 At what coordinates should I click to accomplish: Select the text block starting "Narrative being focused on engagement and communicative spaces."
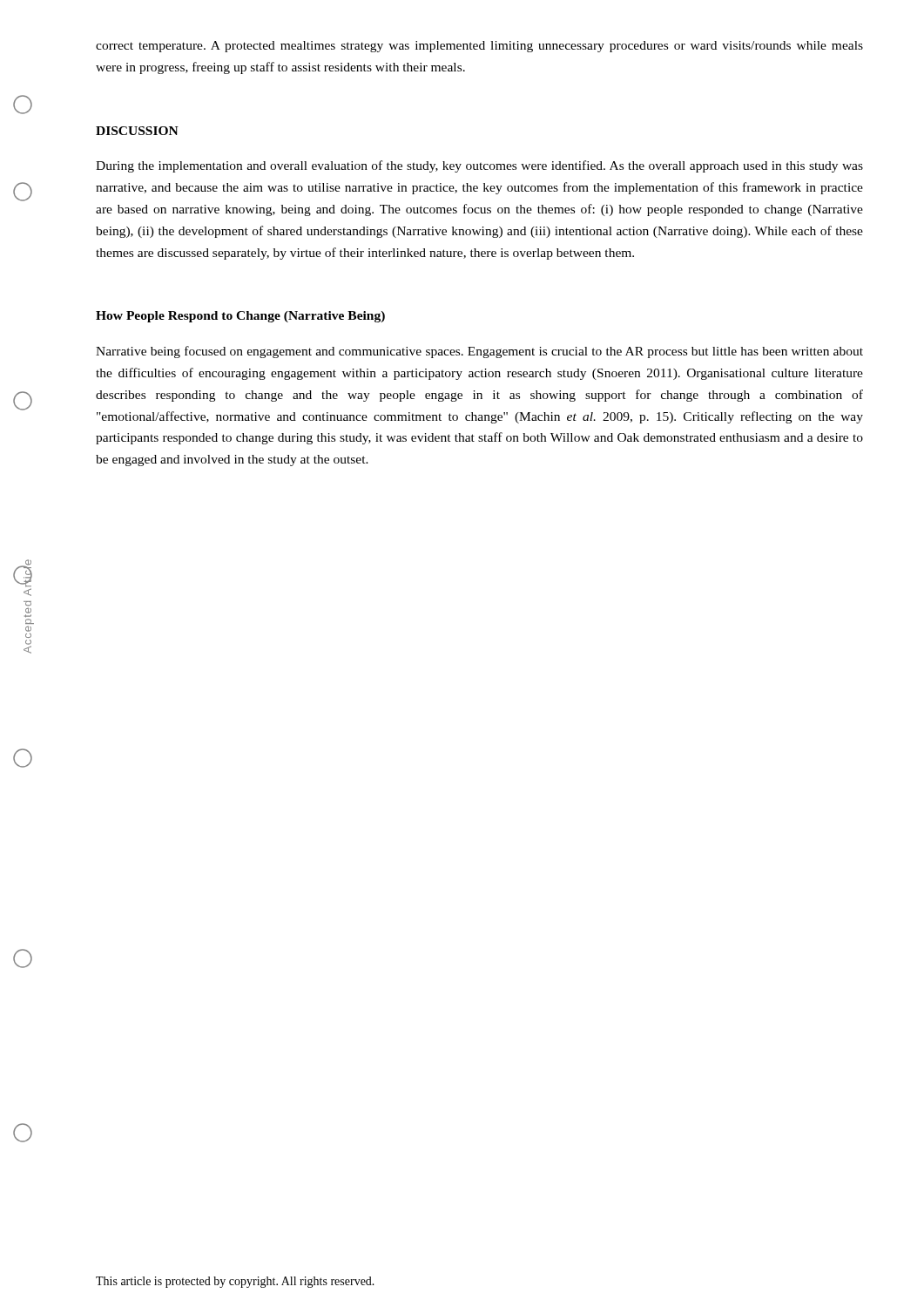click(x=479, y=405)
